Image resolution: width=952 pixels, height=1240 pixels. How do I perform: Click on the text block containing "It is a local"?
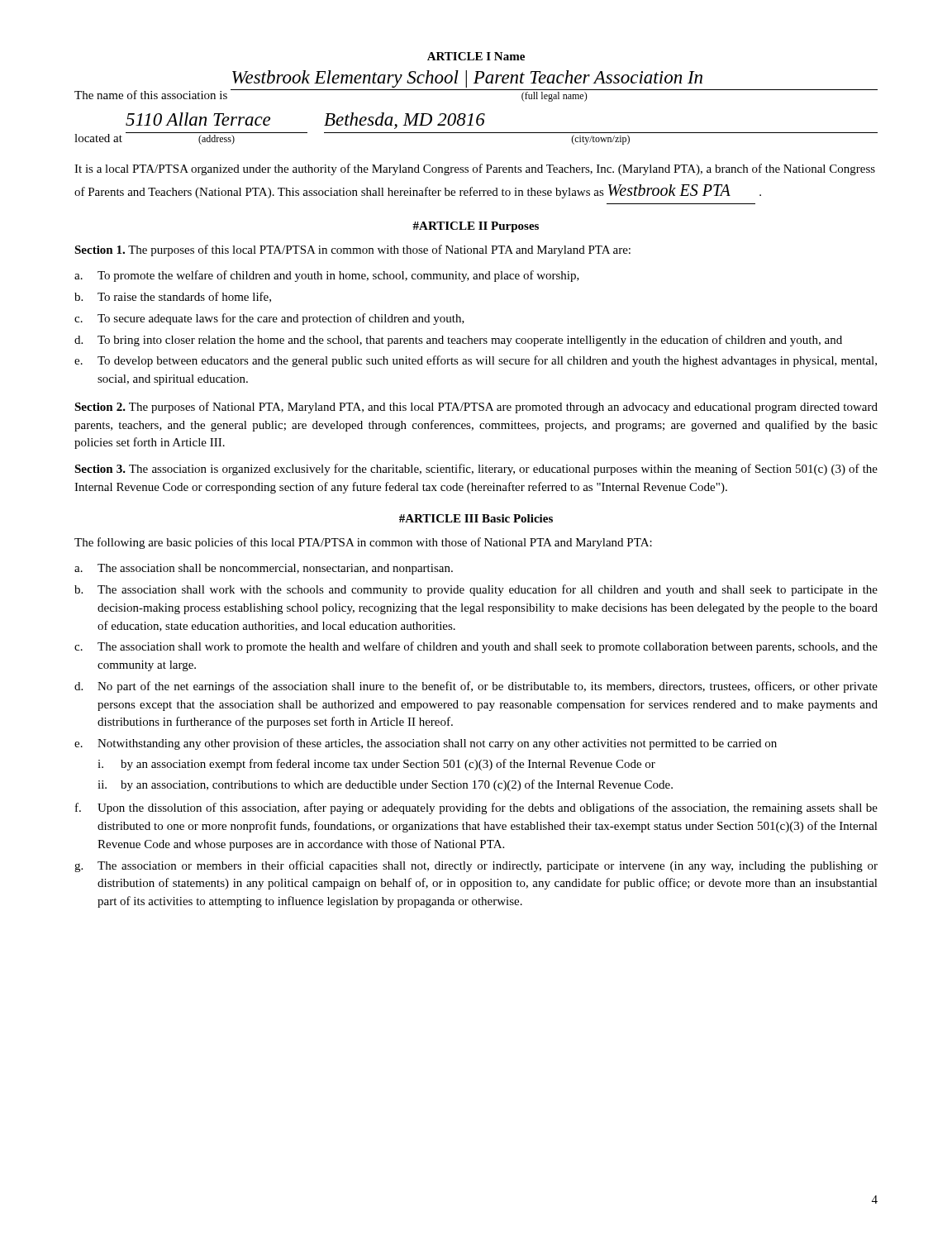pos(475,183)
